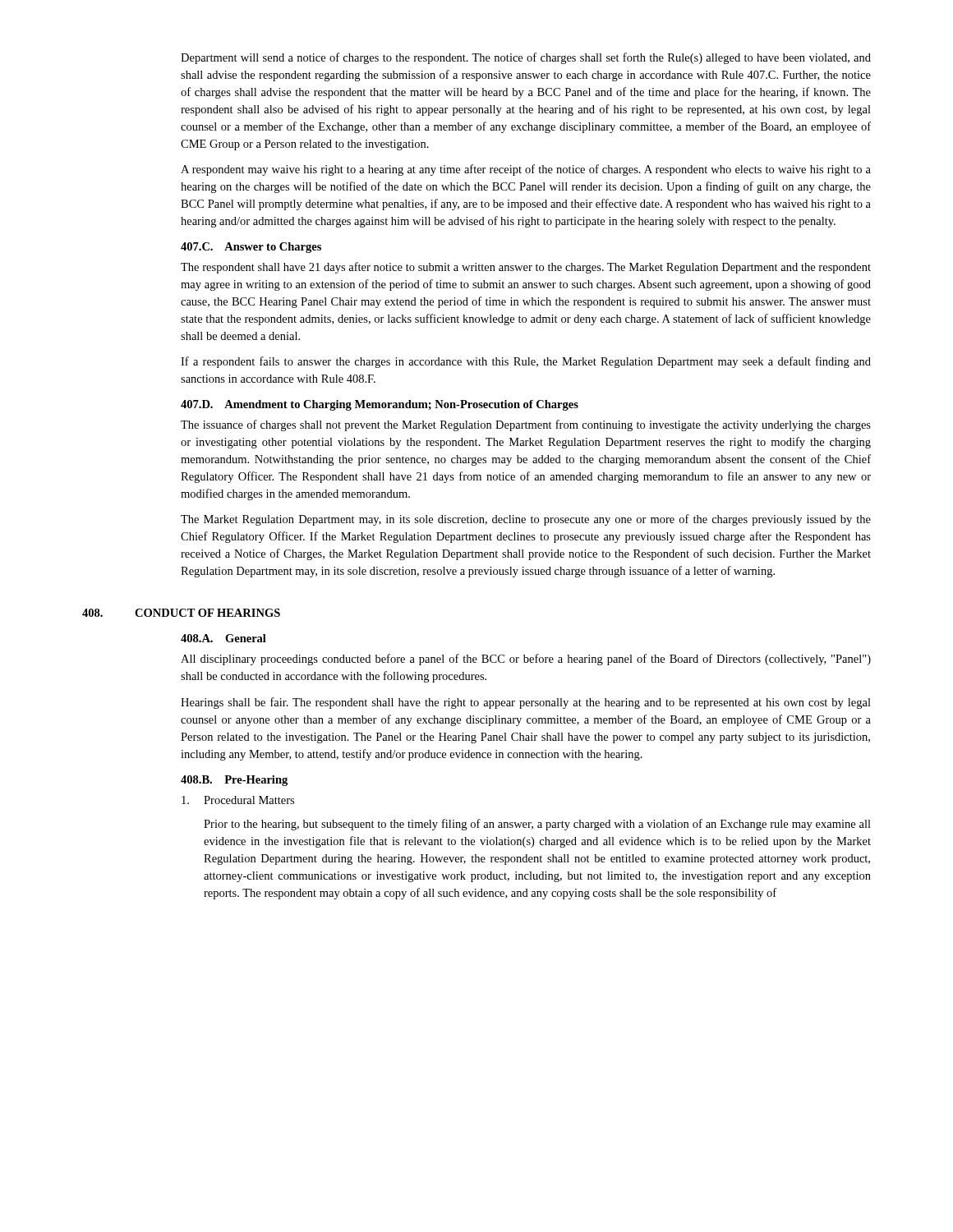Image resolution: width=953 pixels, height=1232 pixels.
Task: Point to "CONDUCT OF HEARINGS"
Action: tap(208, 613)
